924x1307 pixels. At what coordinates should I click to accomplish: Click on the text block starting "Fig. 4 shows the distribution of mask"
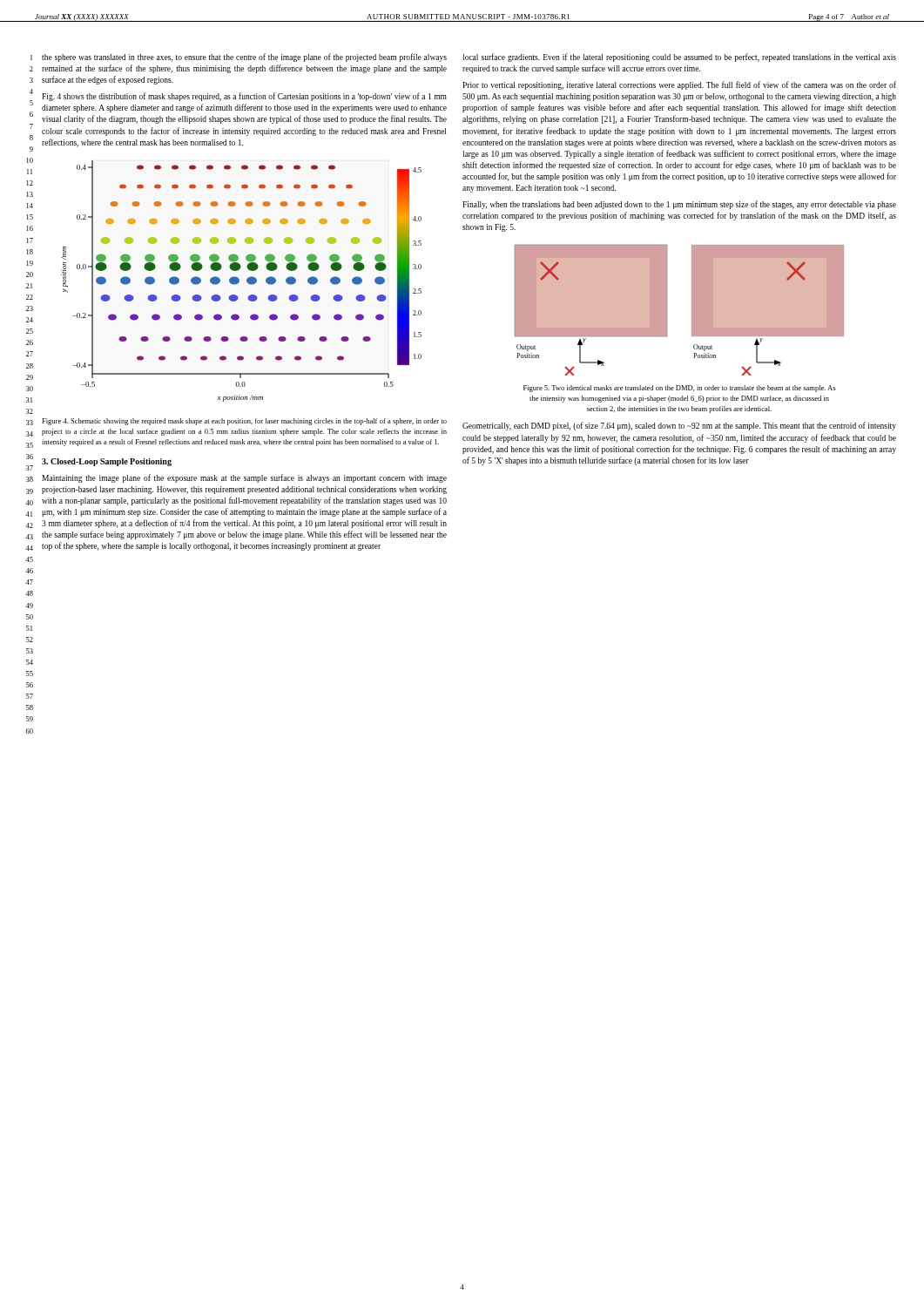click(x=244, y=120)
